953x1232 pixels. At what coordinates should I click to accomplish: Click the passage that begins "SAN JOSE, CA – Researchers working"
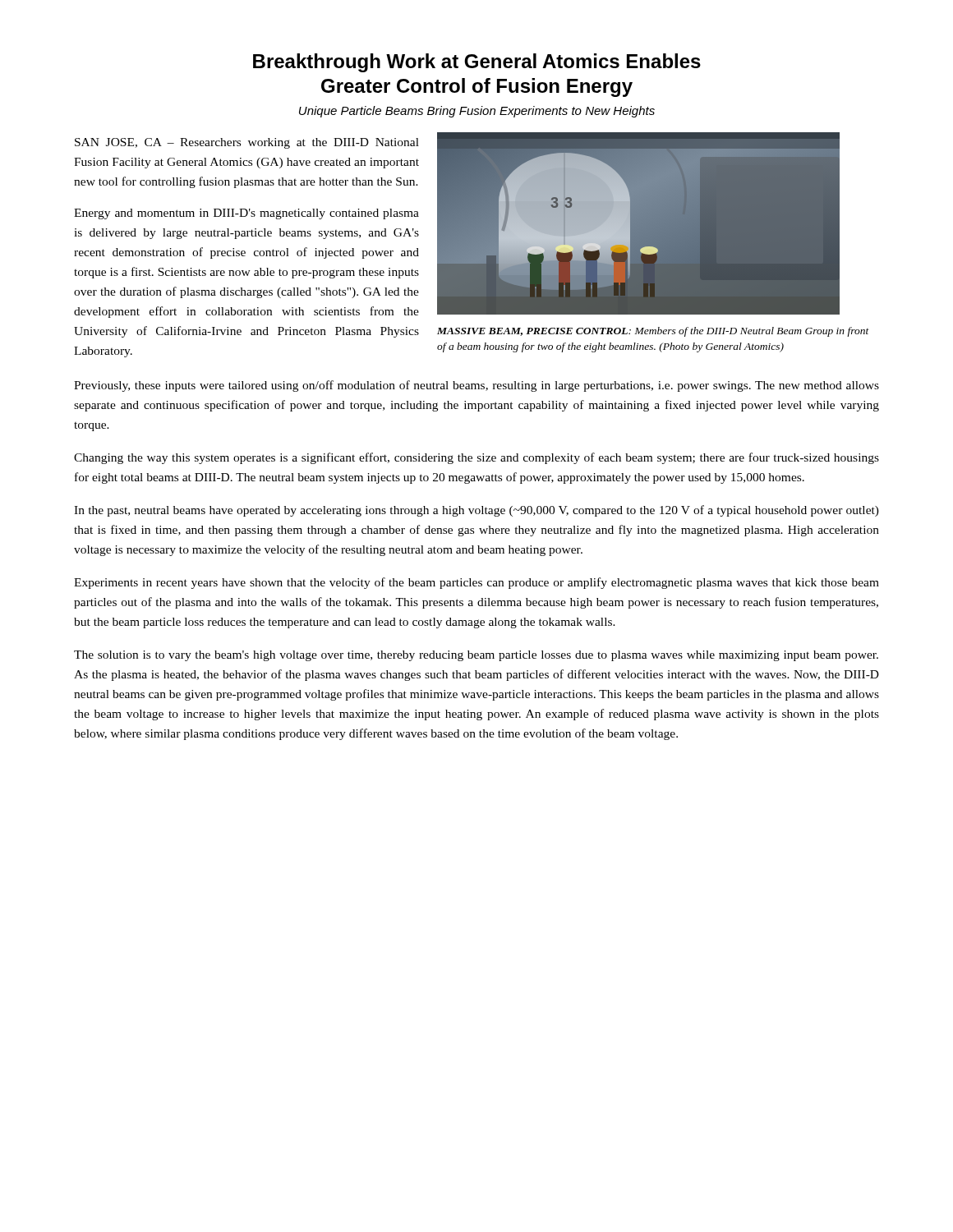[246, 246]
